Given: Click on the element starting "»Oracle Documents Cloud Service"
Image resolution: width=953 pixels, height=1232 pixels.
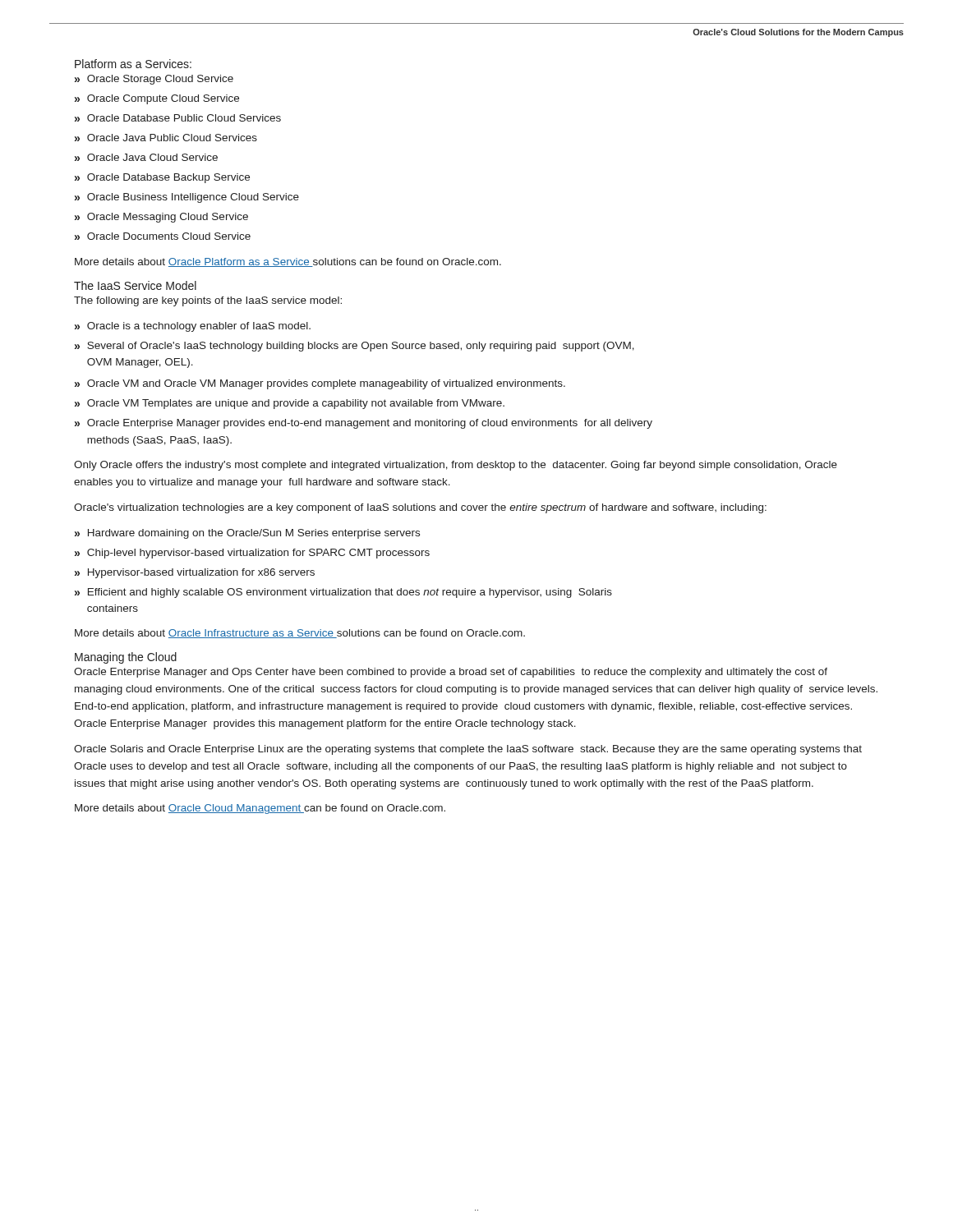Looking at the screenshot, I should coord(162,237).
